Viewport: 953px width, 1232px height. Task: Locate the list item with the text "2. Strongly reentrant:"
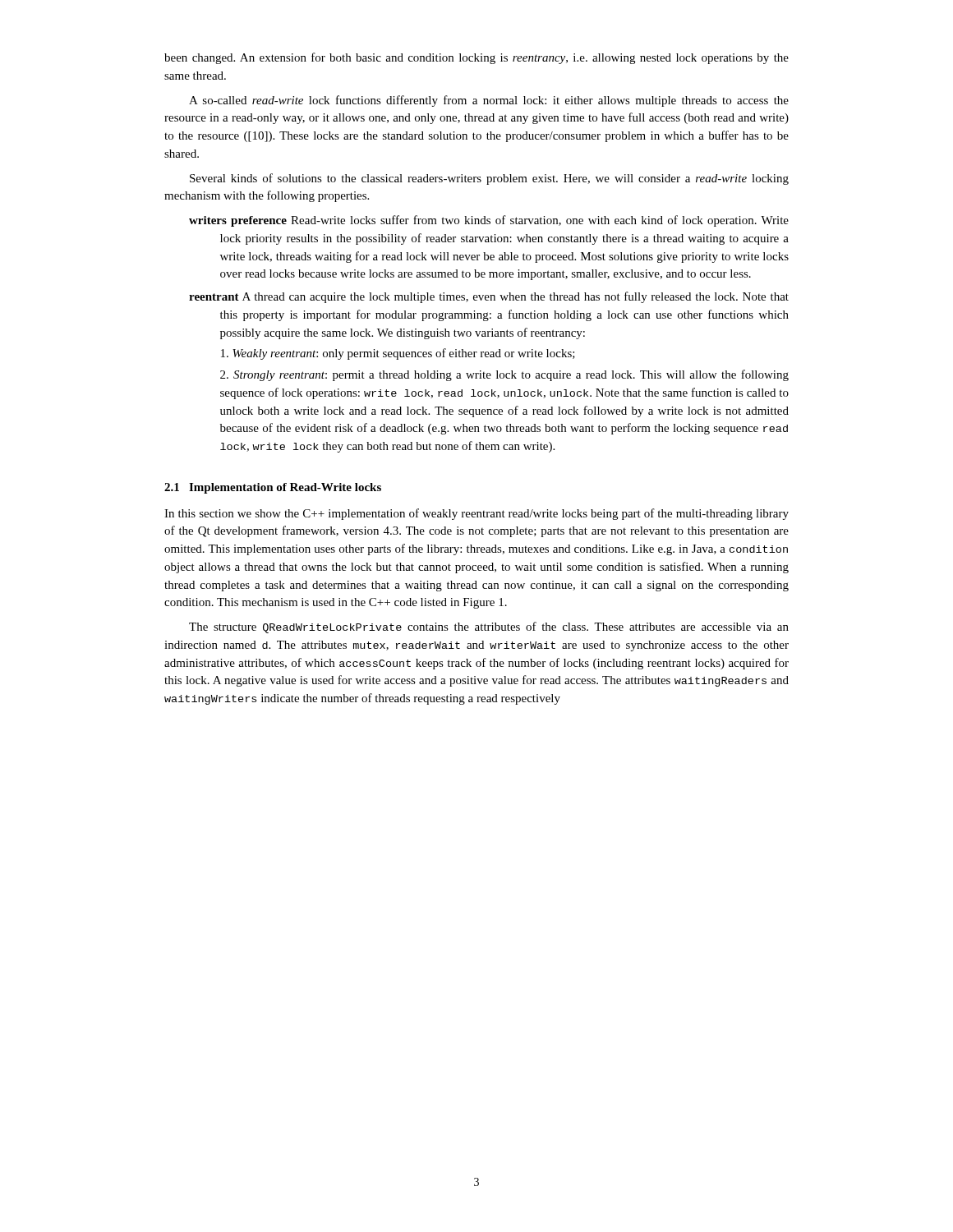coord(504,411)
